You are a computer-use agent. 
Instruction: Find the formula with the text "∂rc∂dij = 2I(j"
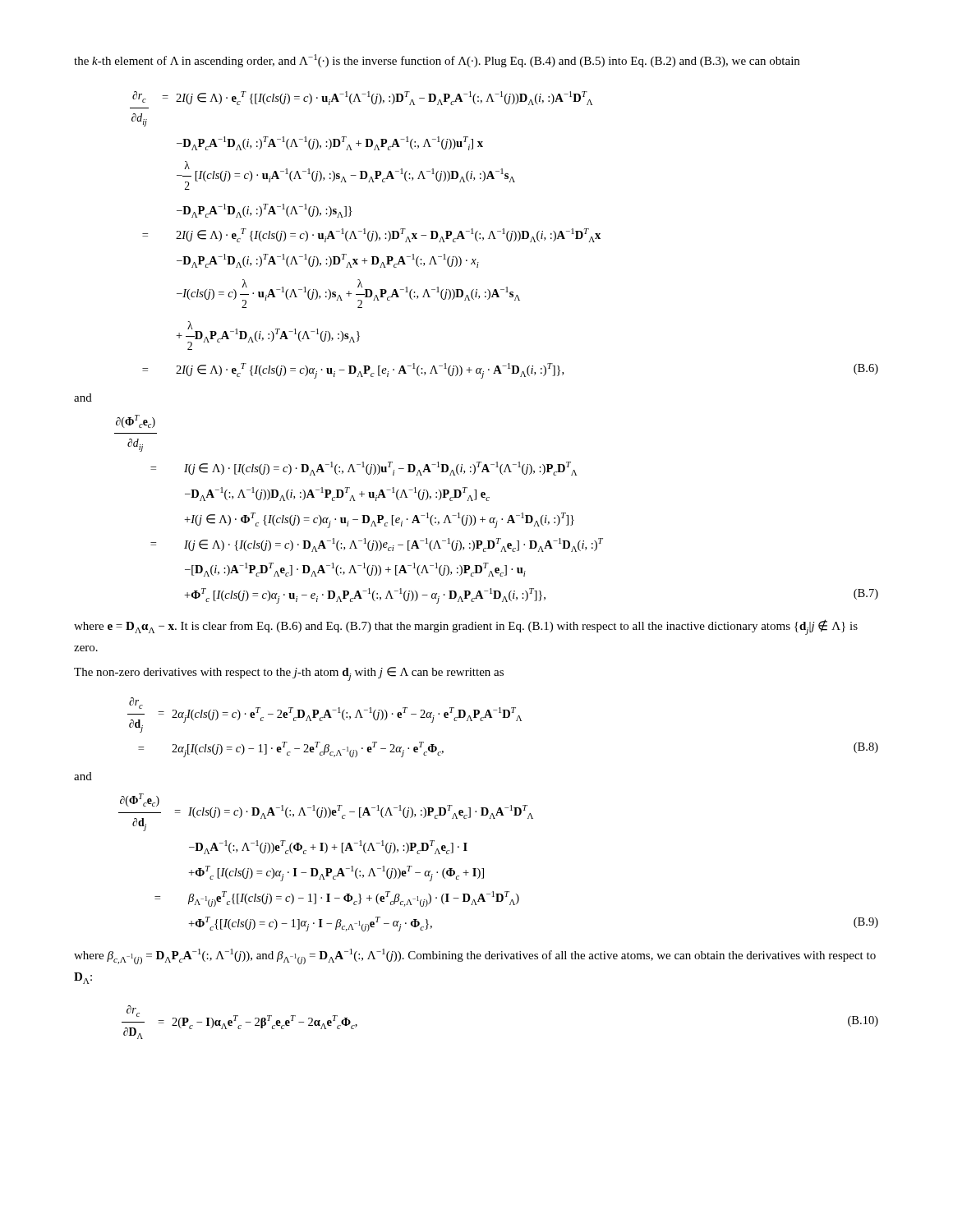(x=476, y=234)
